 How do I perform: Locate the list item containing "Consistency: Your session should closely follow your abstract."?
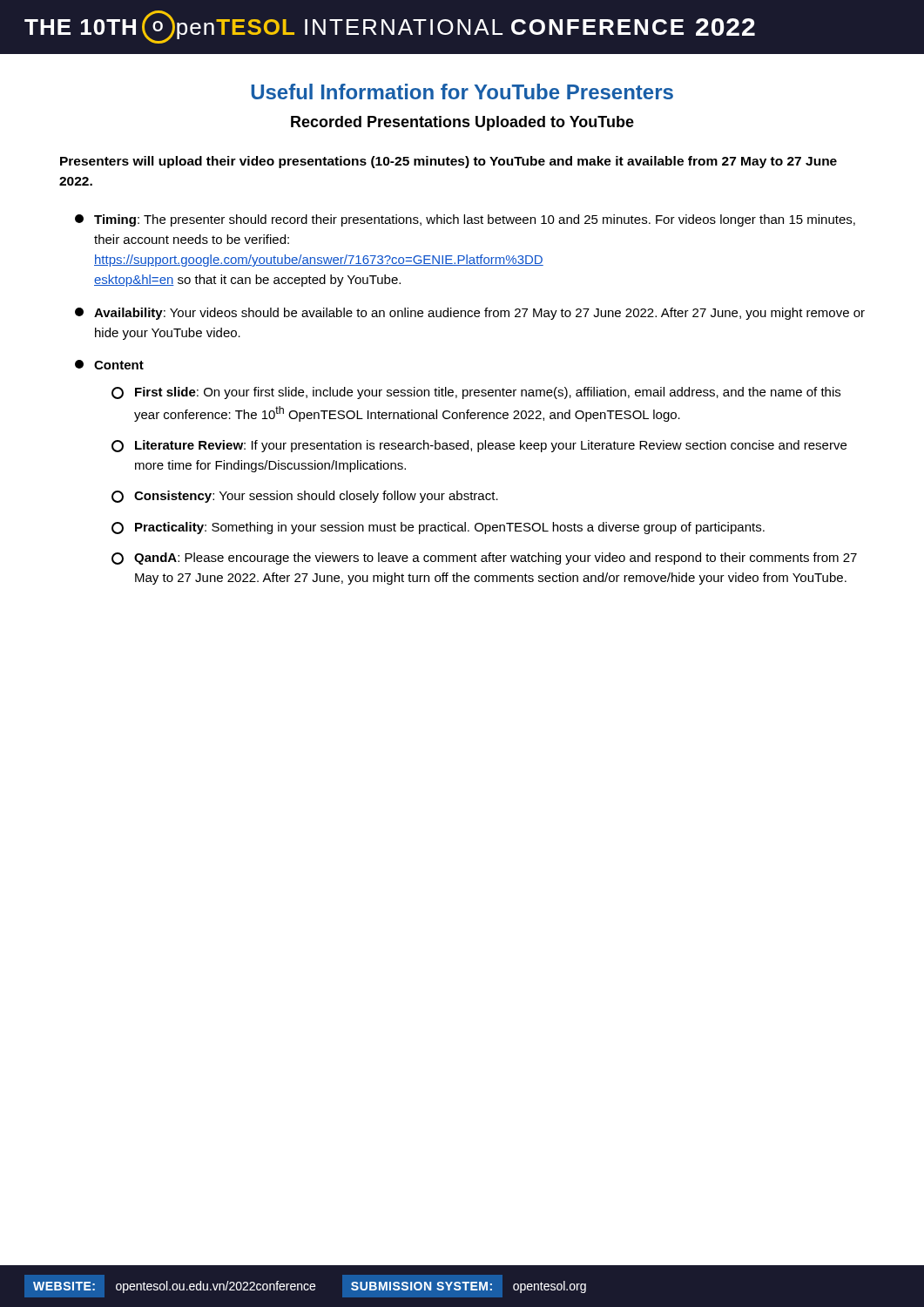(x=488, y=496)
